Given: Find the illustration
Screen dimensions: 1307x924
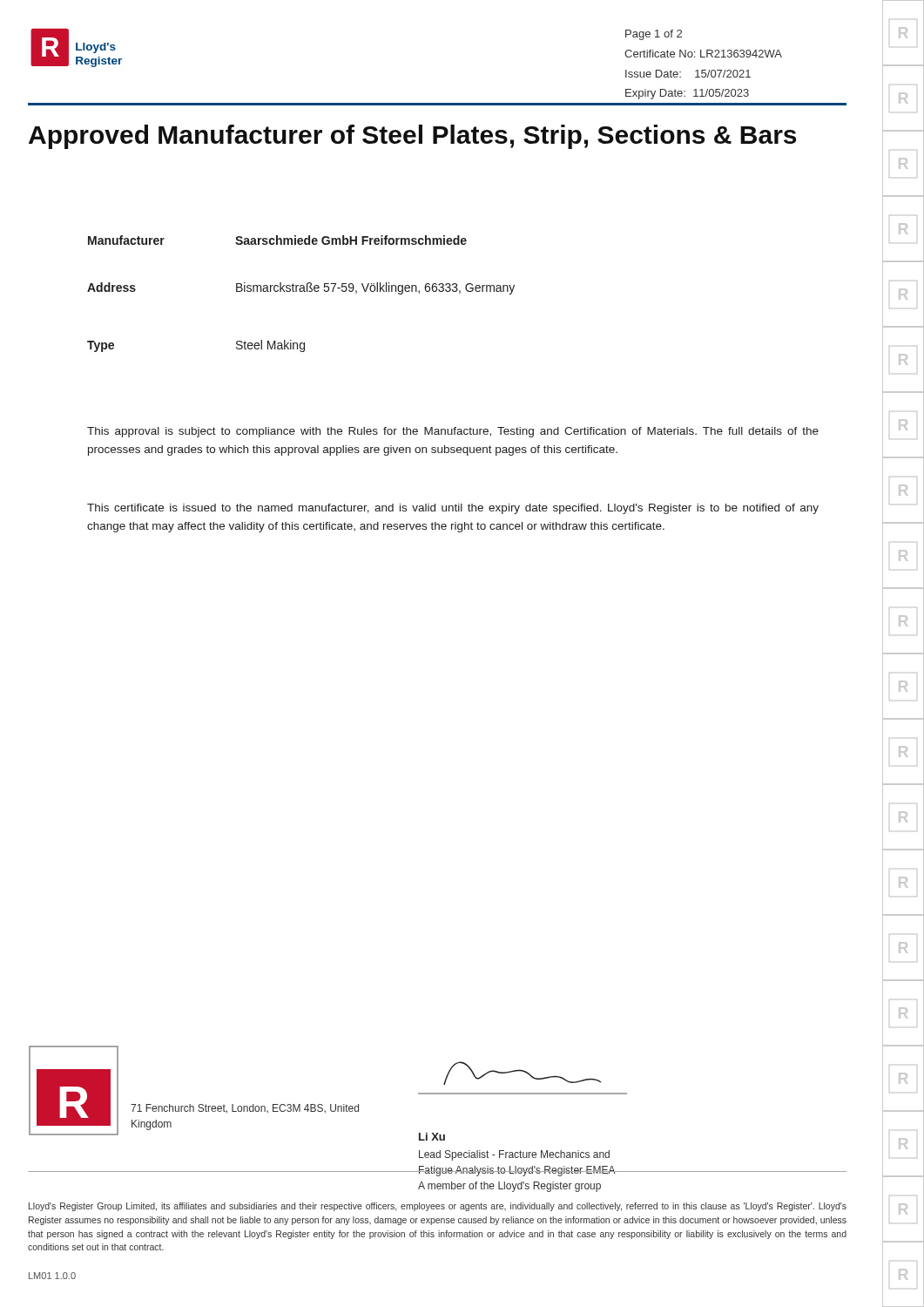Looking at the screenshot, I should (x=527, y=1067).
